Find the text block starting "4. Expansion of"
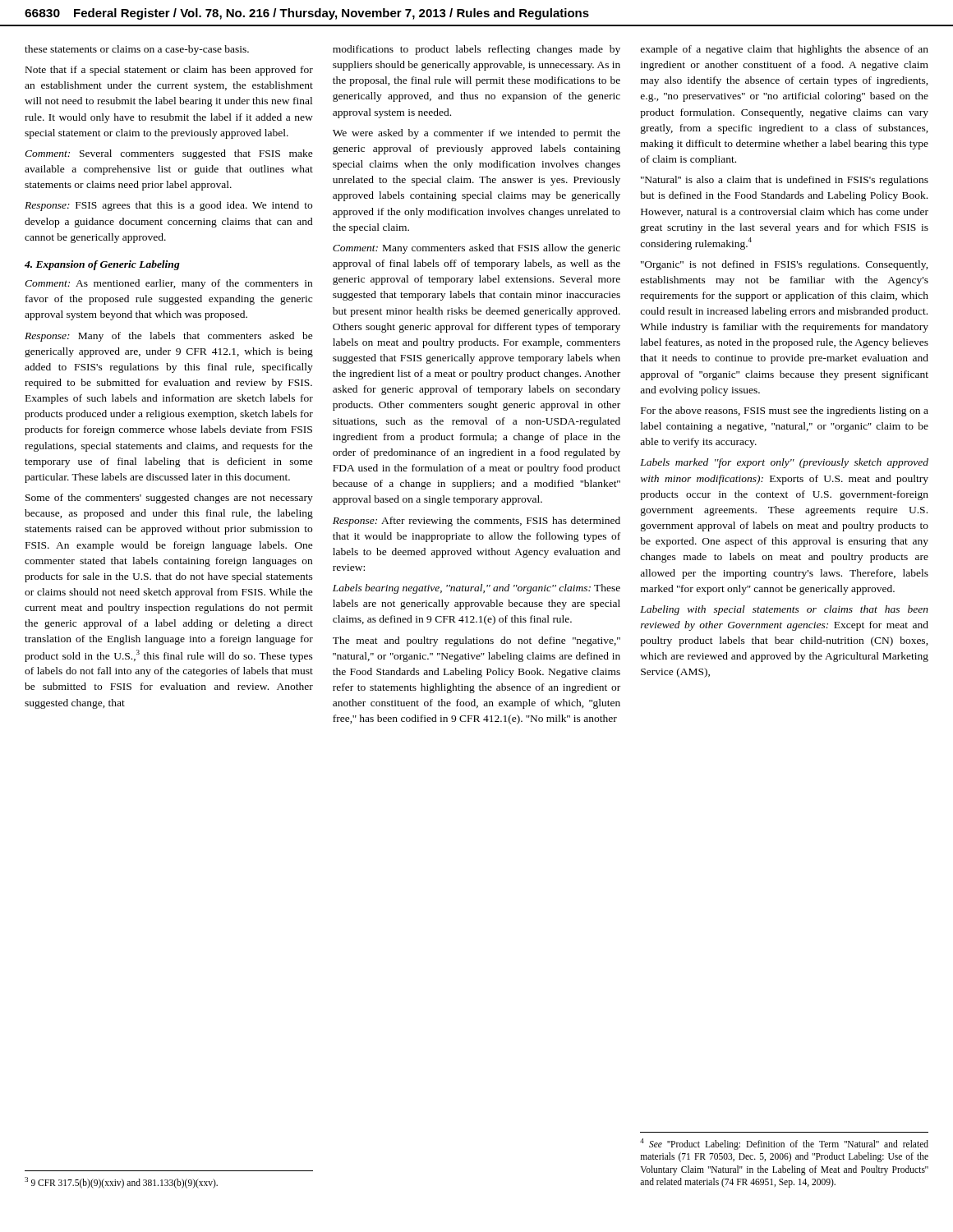The width and height of the screenshot is (953, 1232). coord(102,264)
